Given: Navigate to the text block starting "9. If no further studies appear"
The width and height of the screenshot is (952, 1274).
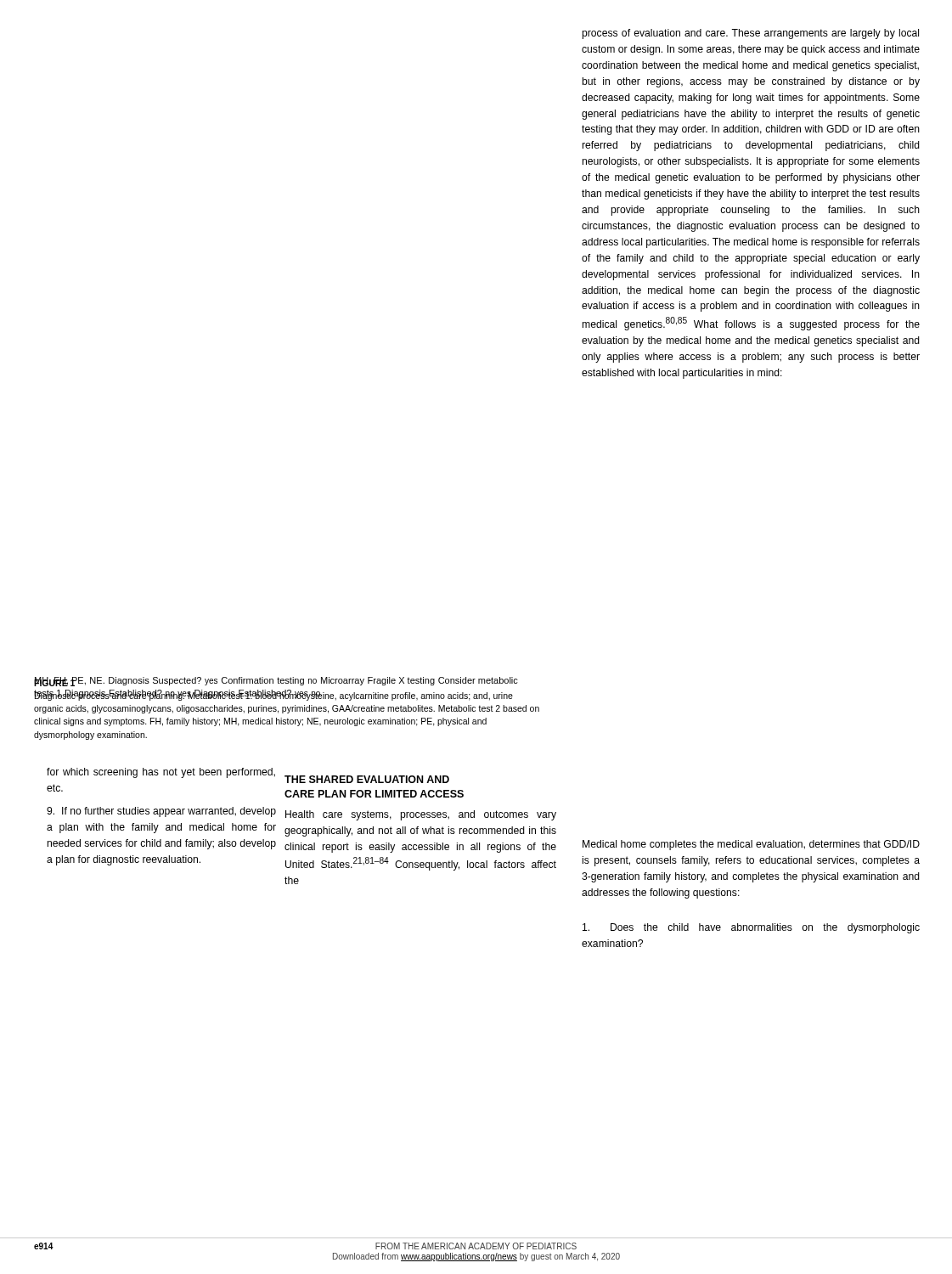Looking at the screenshot, I should 161,835.
